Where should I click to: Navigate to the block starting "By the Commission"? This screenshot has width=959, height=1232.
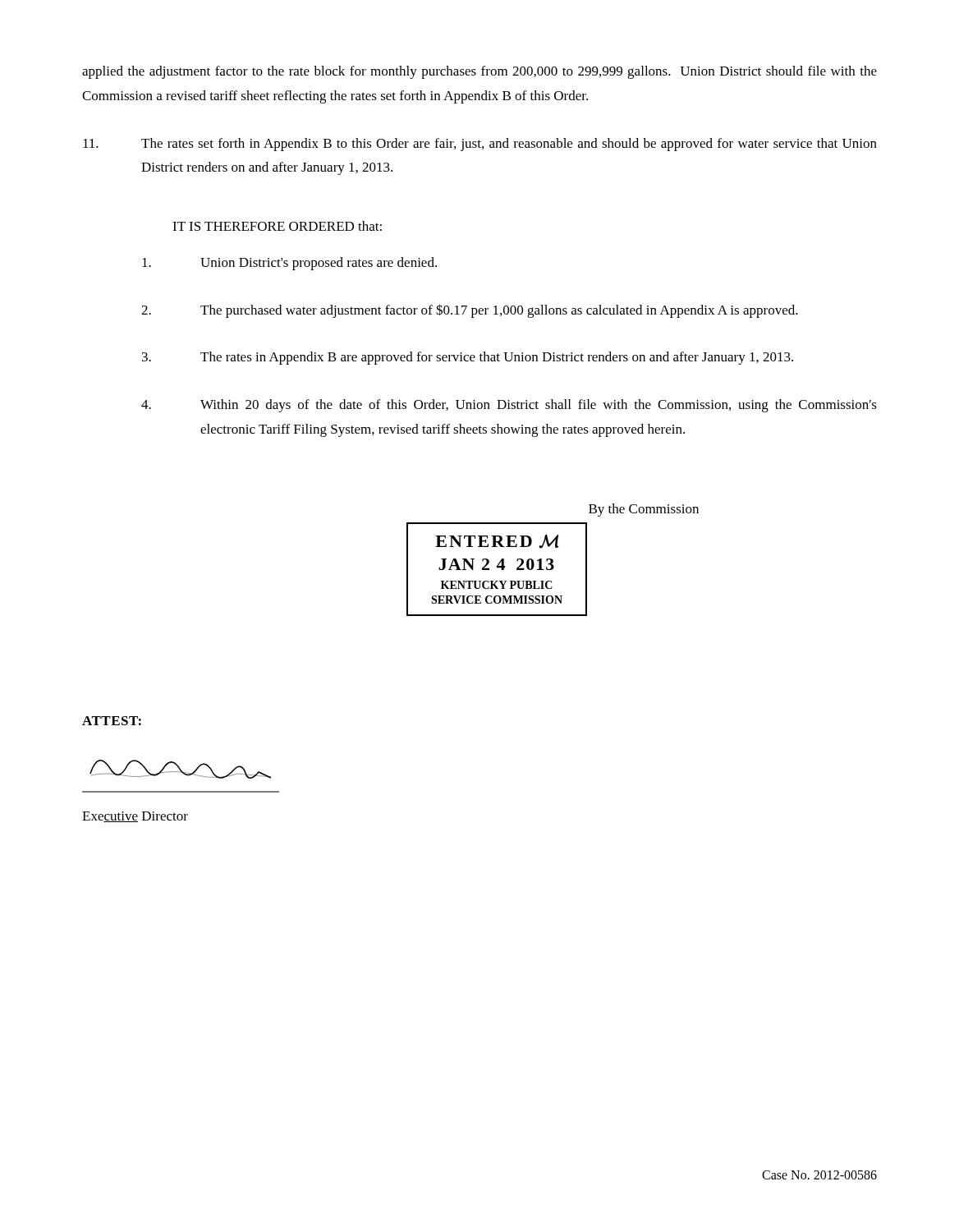tap(644, 508)
